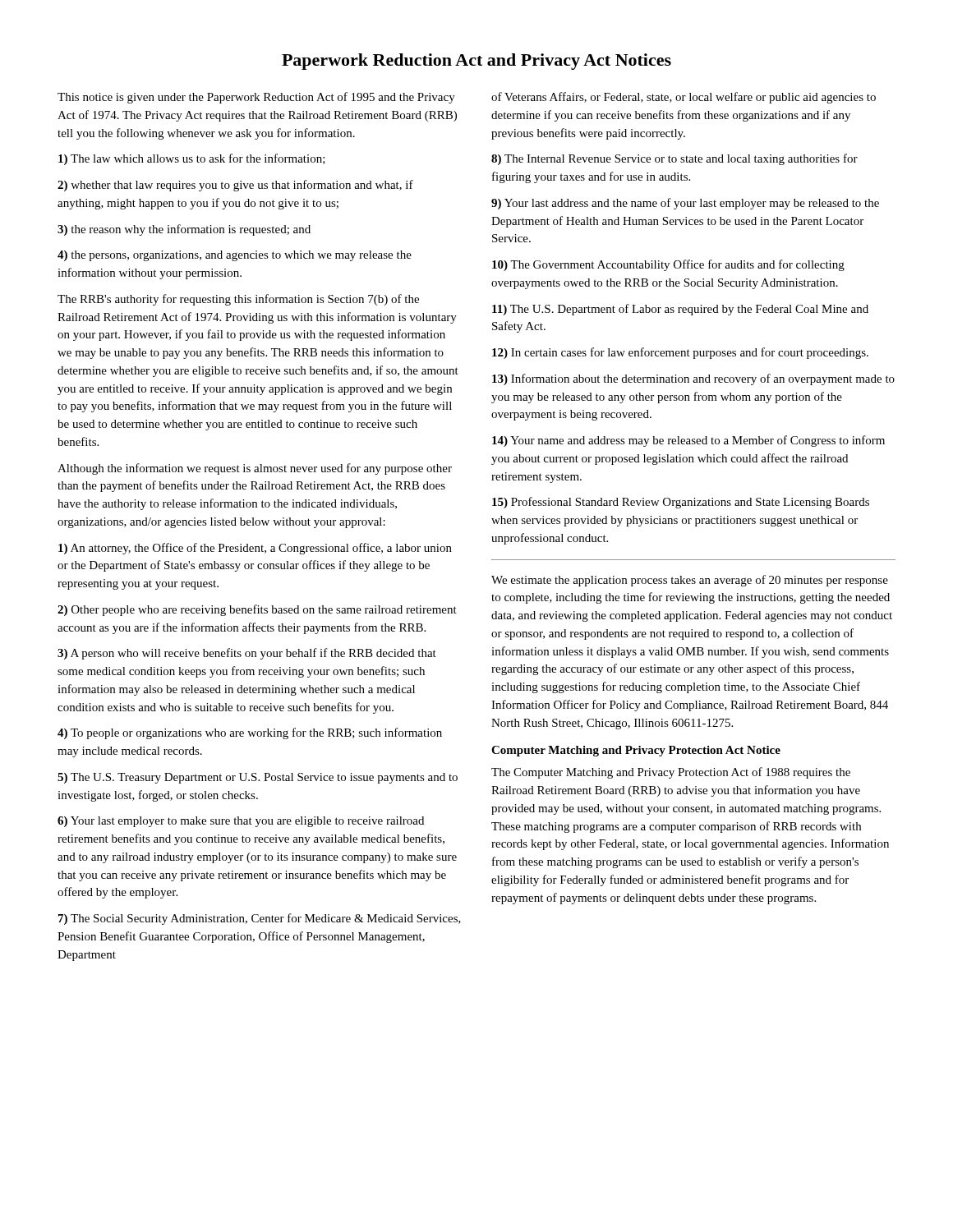Where is the passage that starts "1) An attorney, the"?
Image resolution: width=953 pixels, height=1232 pixels.
255,565
